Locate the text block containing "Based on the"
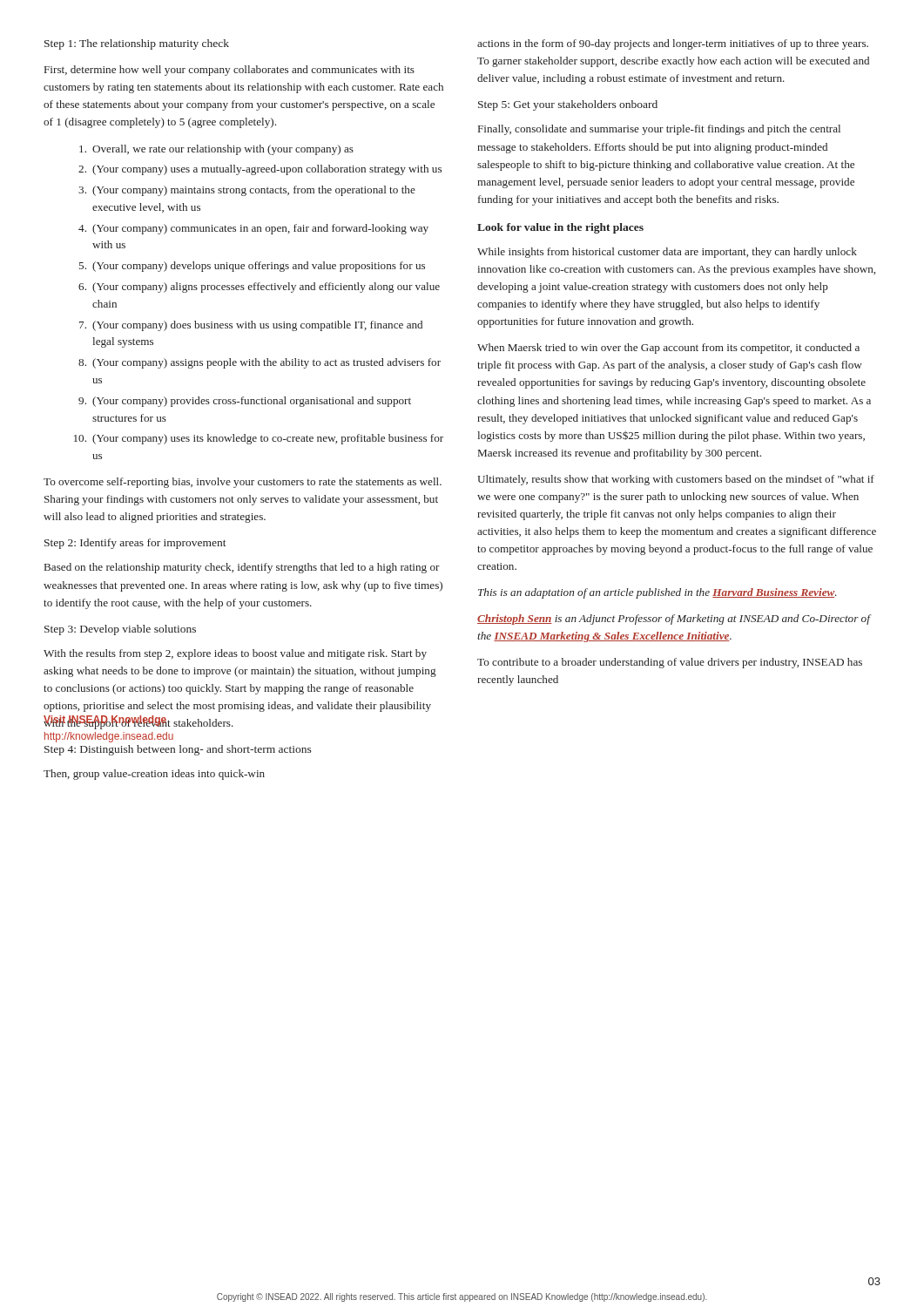This screenshot has height=1307, width=924. 243,585
